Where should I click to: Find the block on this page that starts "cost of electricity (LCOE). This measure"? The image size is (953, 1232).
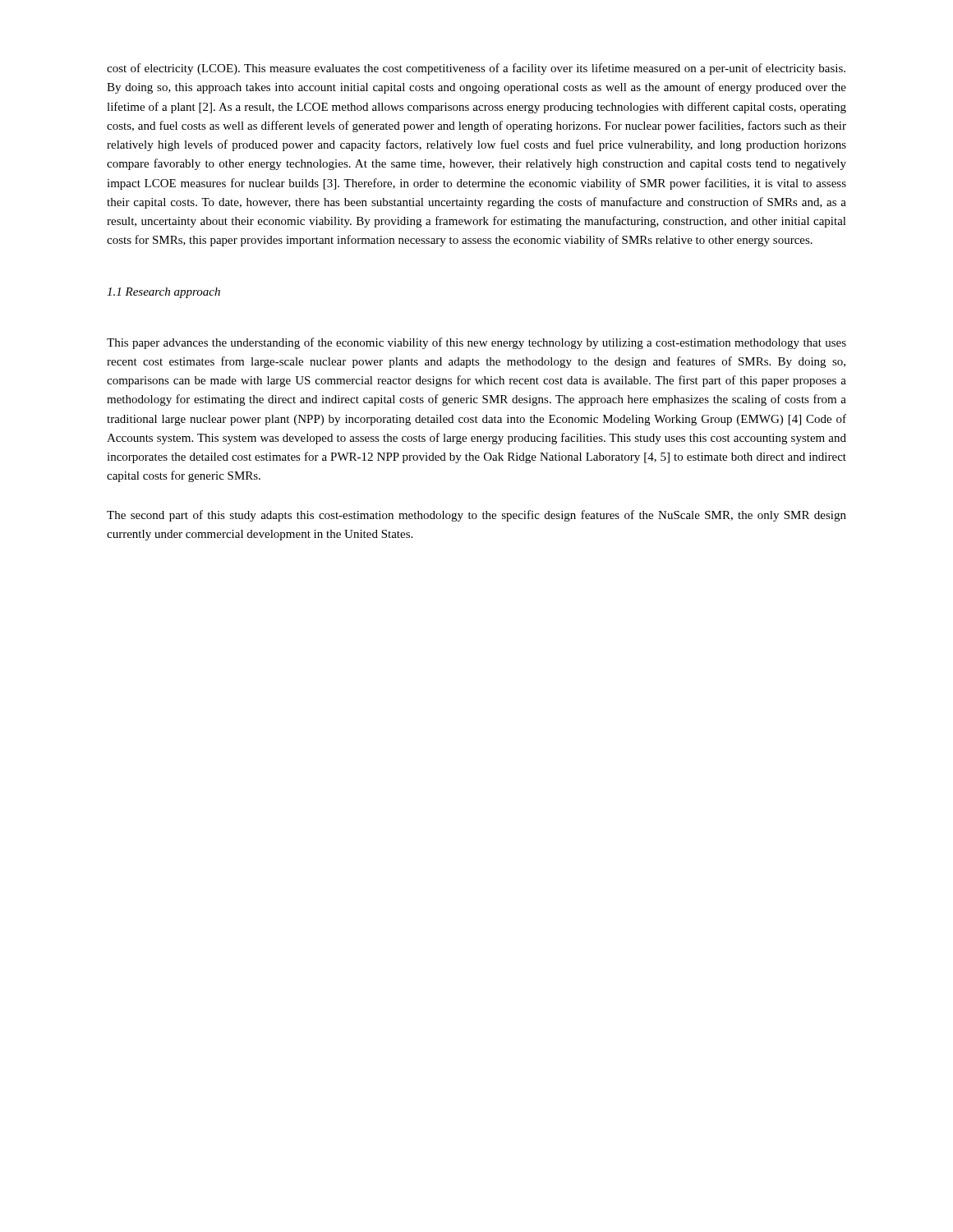(x=476, y=154)
